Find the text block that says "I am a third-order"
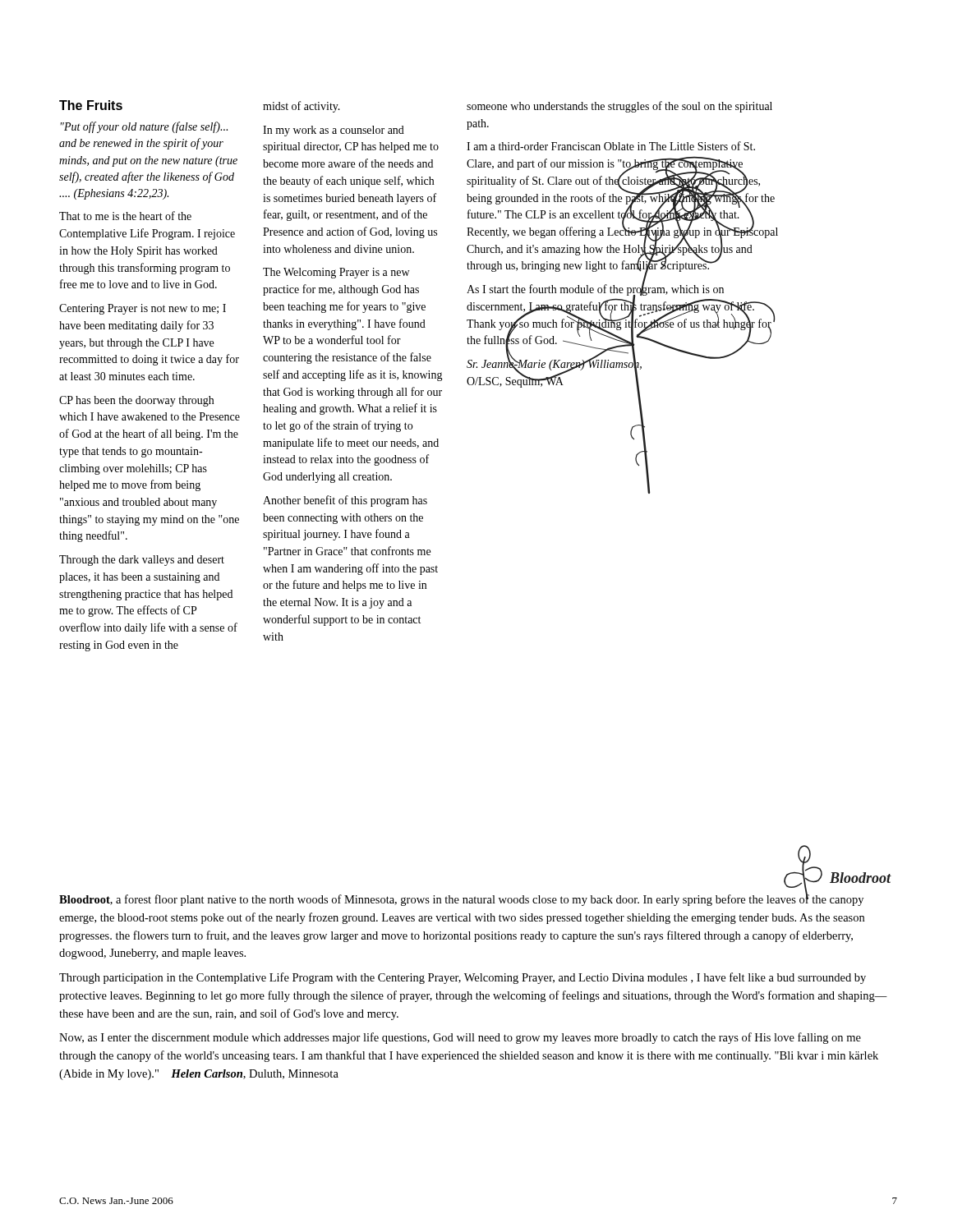 tap(623, 207)
